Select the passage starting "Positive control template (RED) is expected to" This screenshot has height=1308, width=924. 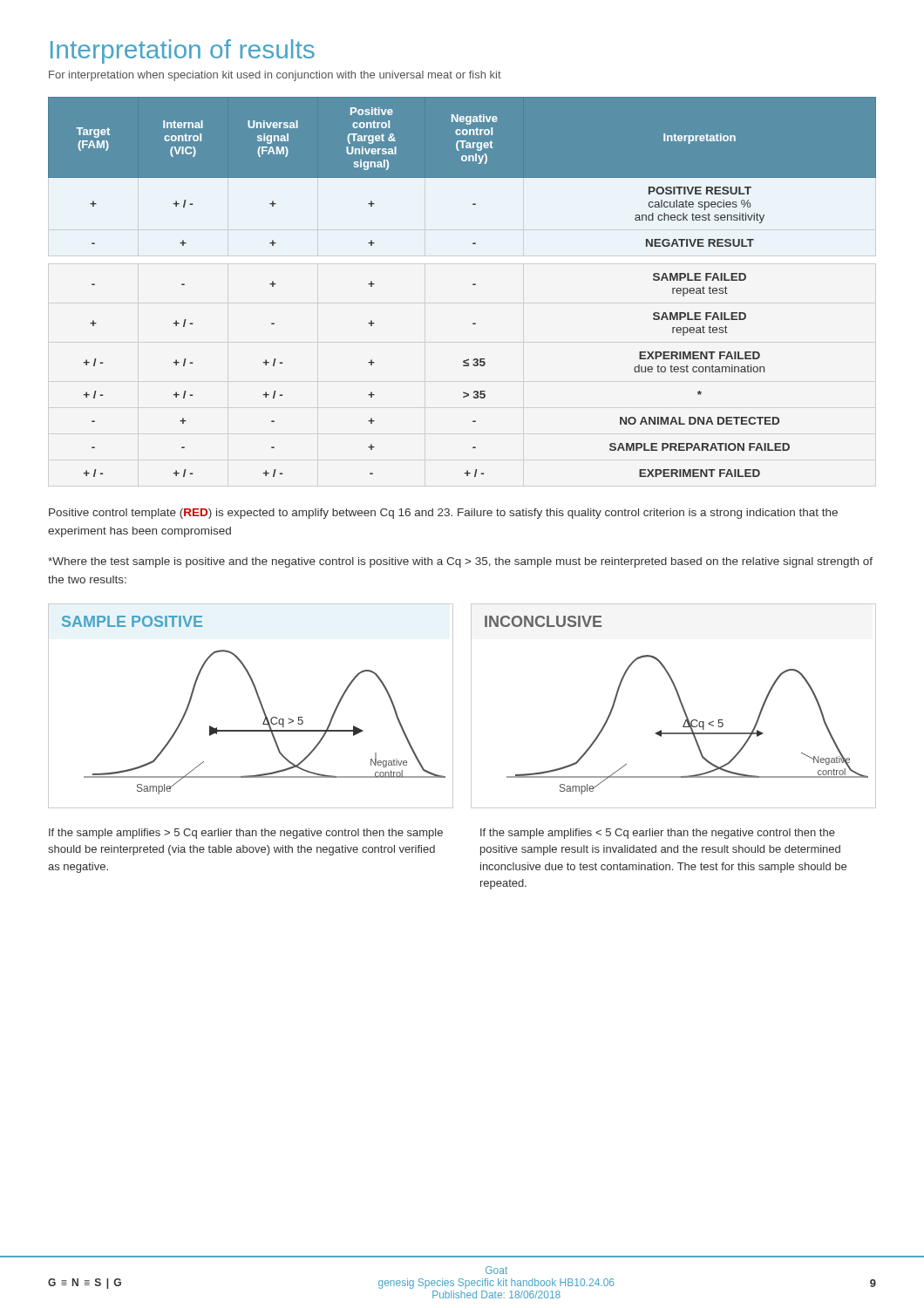[x=462, y=522]
